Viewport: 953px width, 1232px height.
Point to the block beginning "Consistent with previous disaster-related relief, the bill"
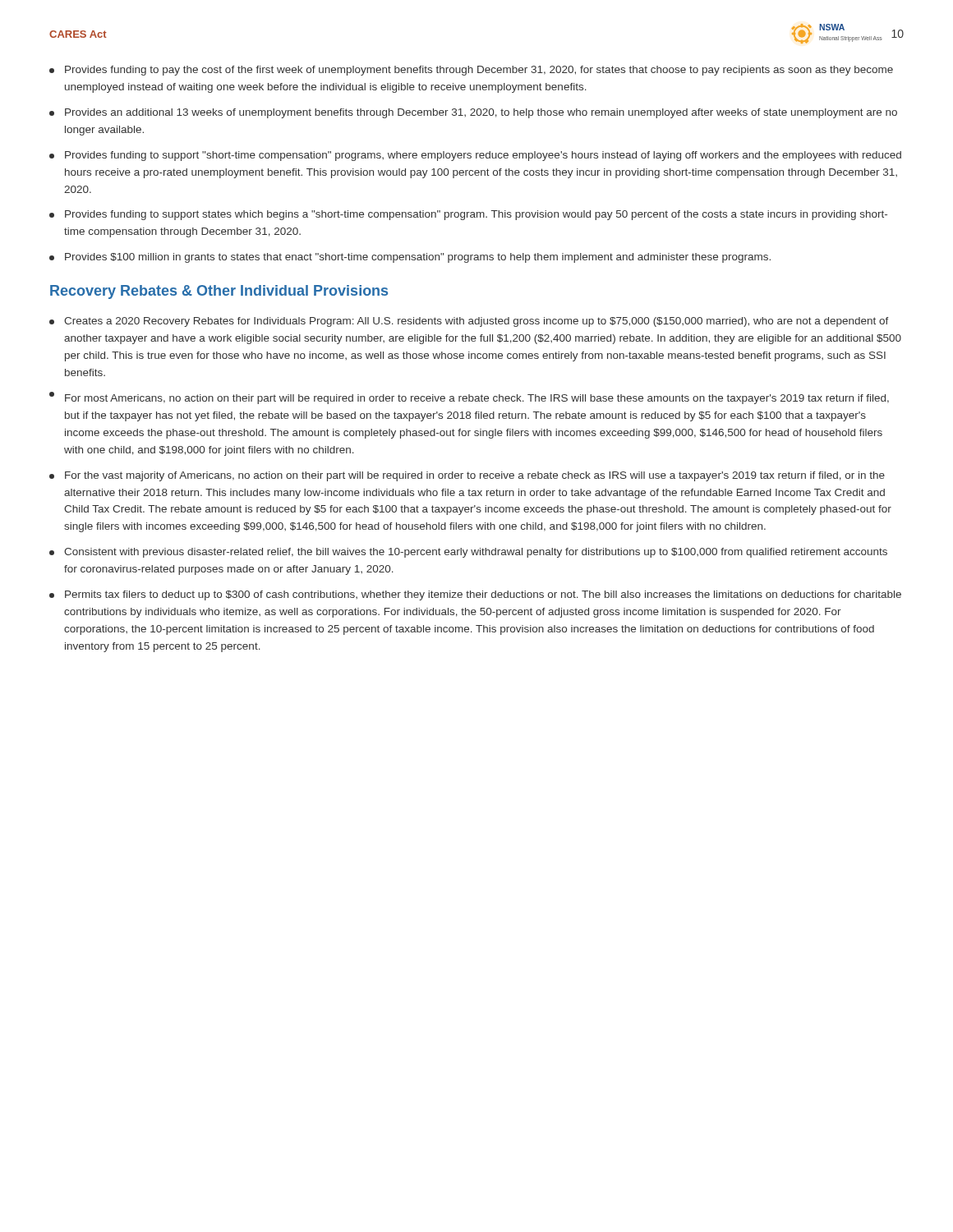pos(476,561)
